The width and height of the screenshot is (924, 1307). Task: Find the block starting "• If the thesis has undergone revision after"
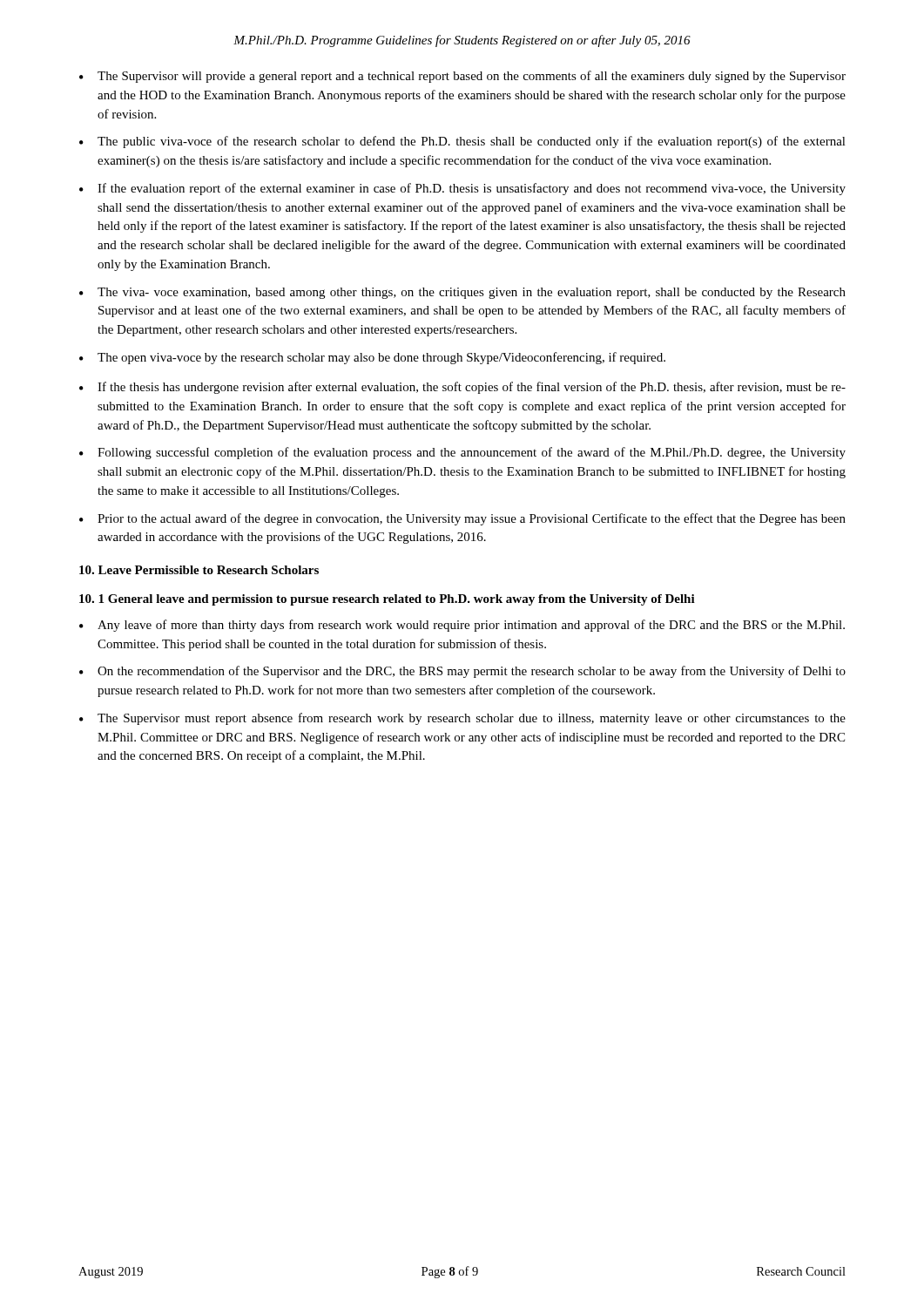462,407
